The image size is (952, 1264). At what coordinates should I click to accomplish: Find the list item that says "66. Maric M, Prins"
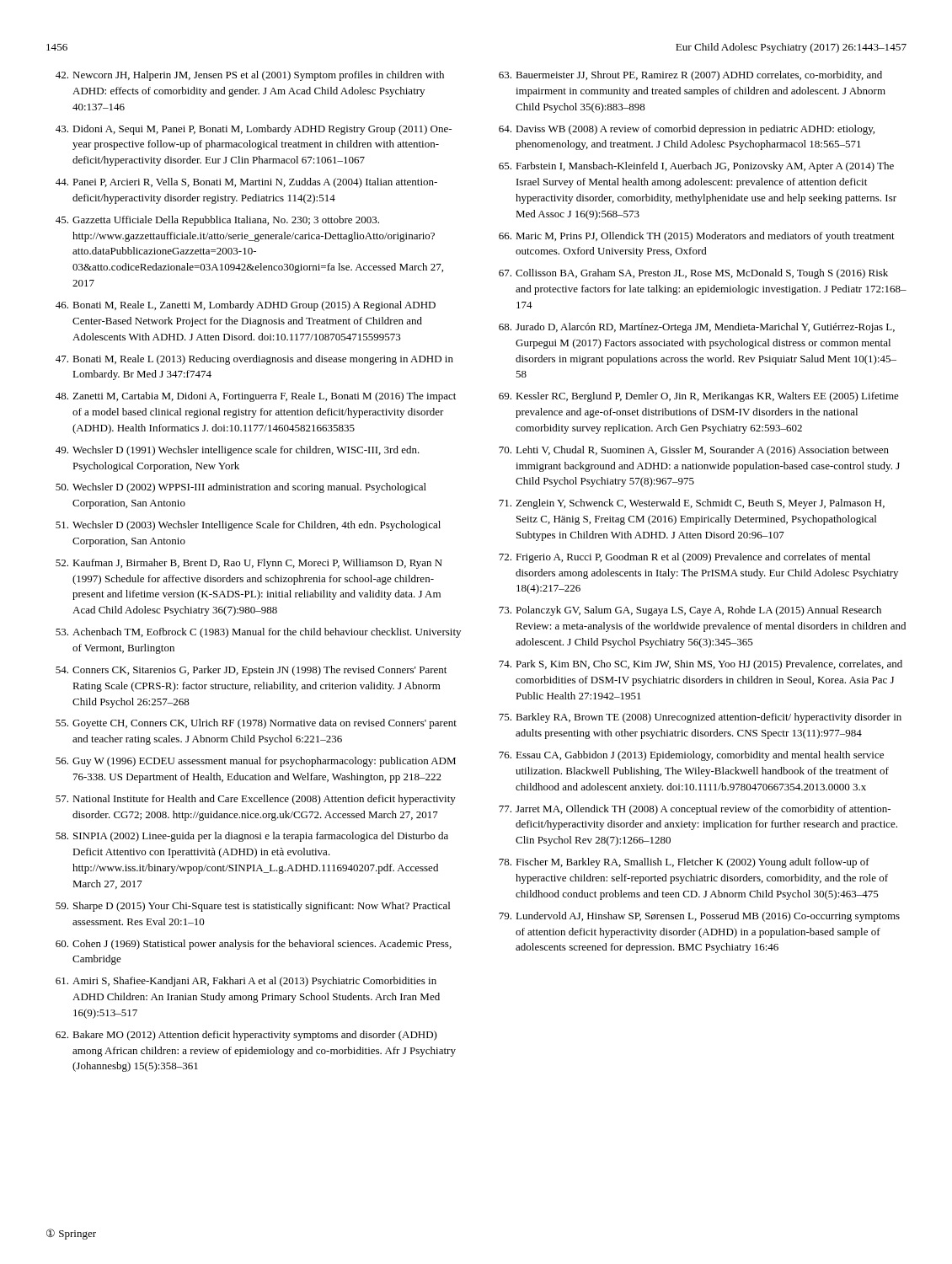point(698,244)
